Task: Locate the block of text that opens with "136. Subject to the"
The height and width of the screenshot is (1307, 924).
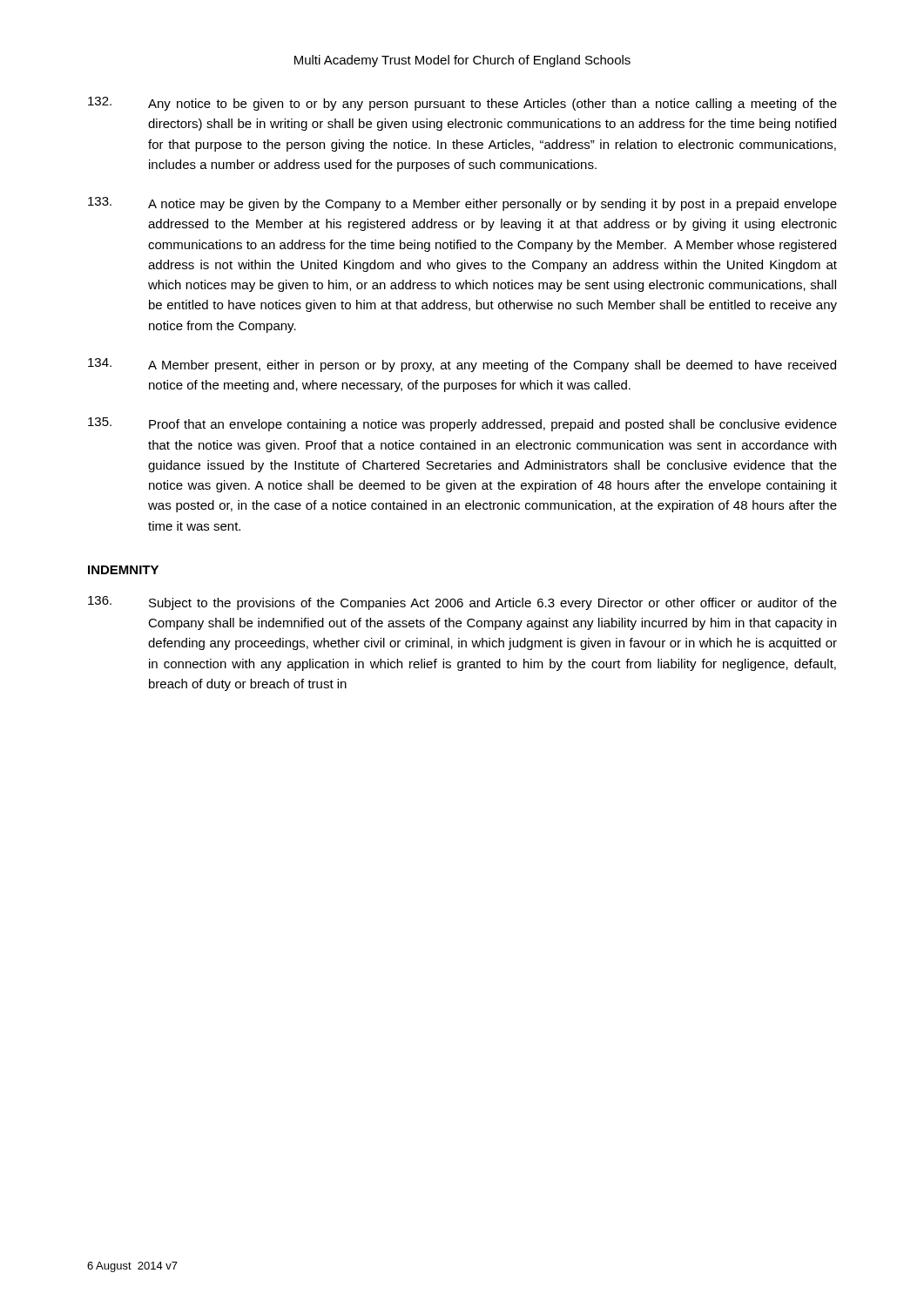Action: click(x=462, y=643)
